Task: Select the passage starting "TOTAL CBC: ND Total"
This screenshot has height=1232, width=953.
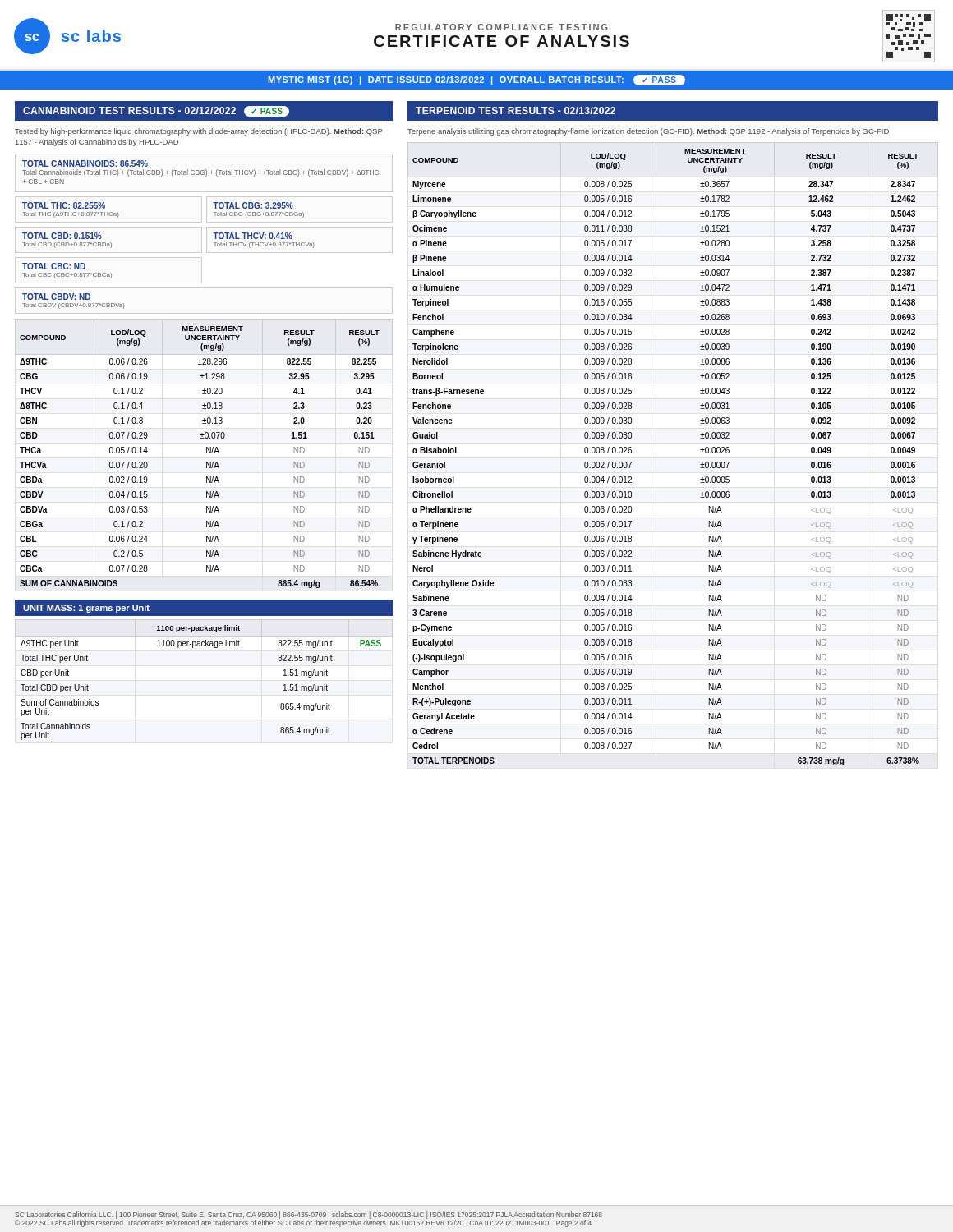Action: click(108, 270)
